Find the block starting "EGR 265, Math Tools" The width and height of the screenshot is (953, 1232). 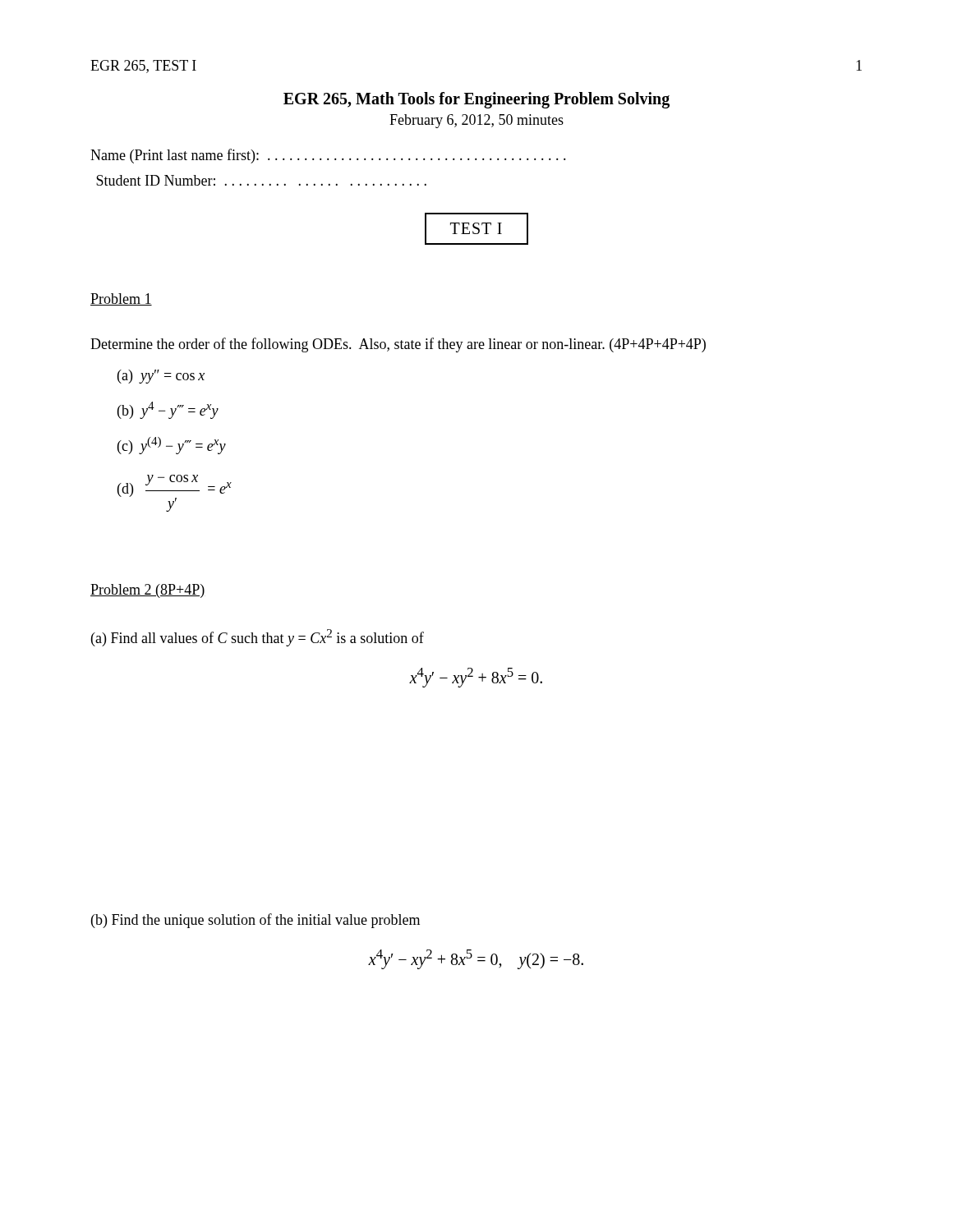tap(476, 109)
